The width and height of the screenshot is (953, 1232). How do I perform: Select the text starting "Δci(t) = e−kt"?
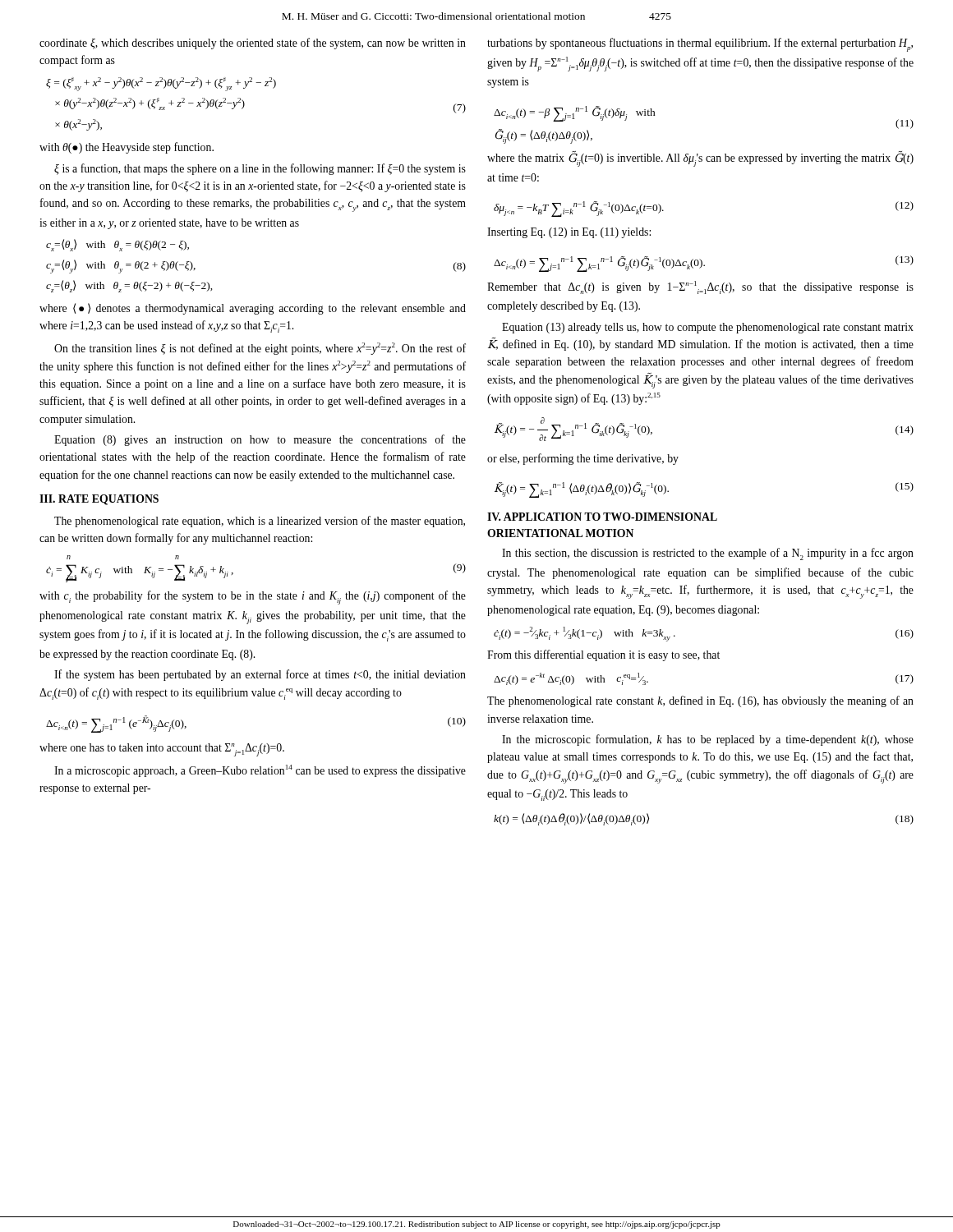[x=566, y=679]
